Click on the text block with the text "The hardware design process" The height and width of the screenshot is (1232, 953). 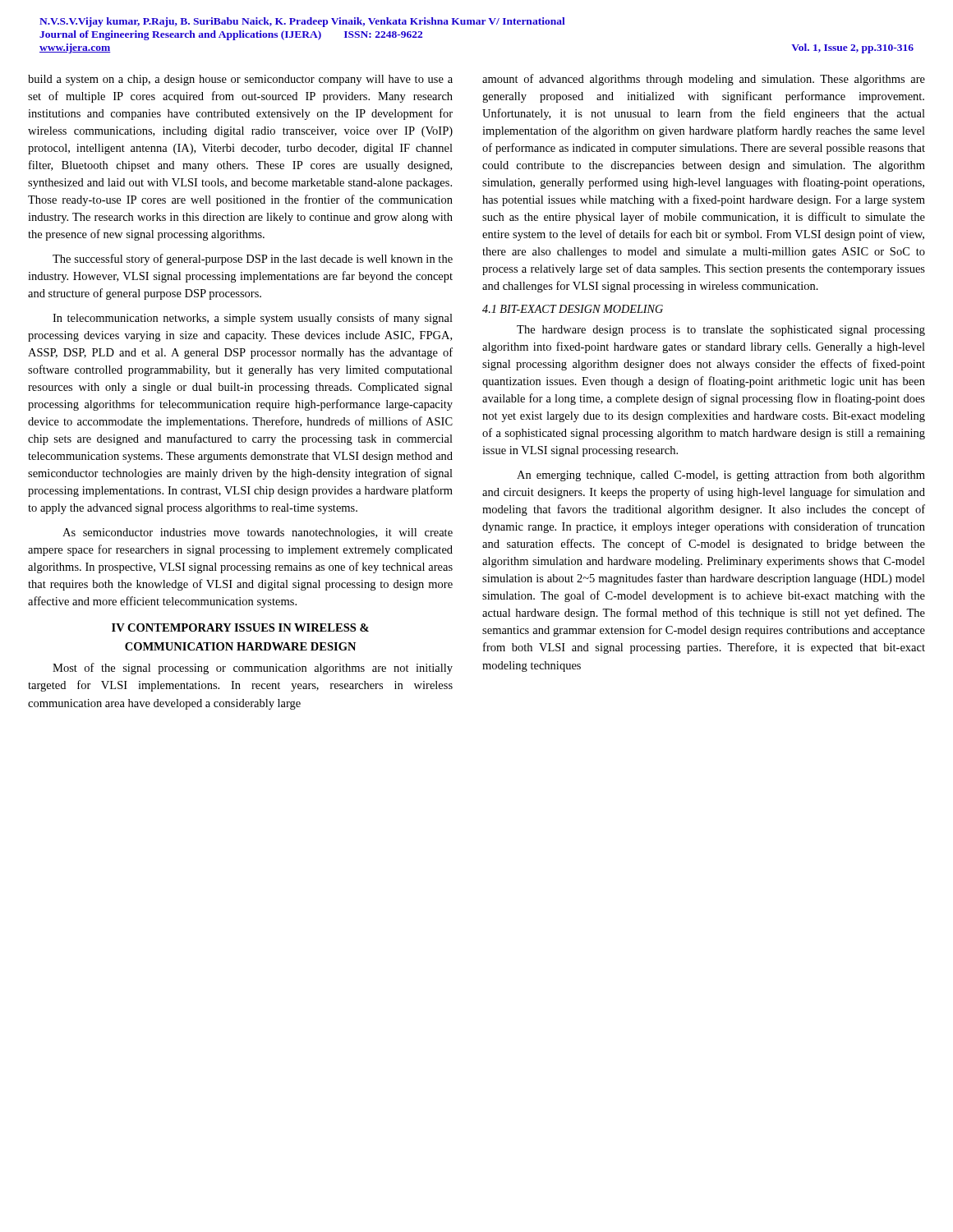(x=704, y=390)
